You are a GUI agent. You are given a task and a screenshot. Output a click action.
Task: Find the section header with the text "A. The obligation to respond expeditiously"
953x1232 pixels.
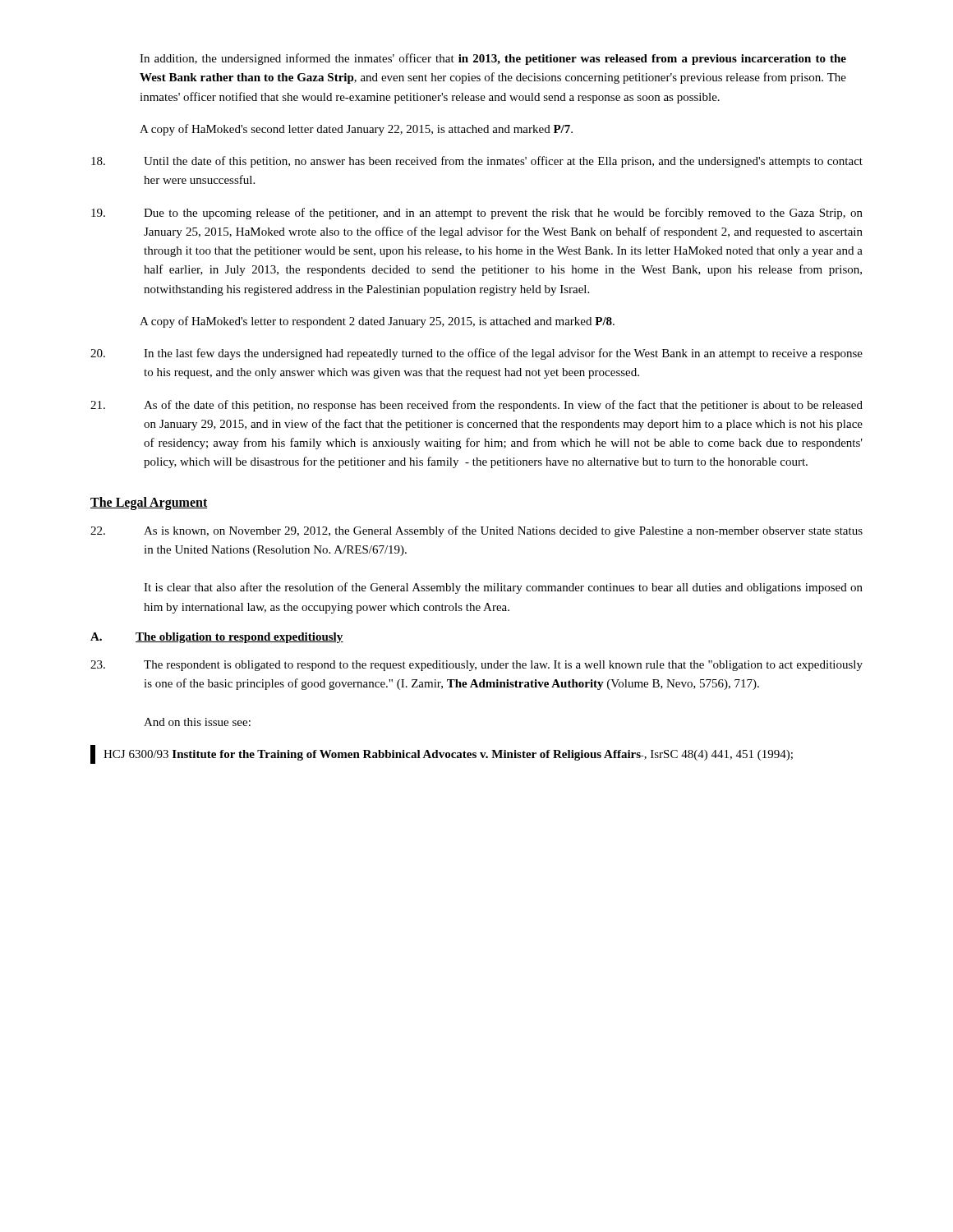217,638
